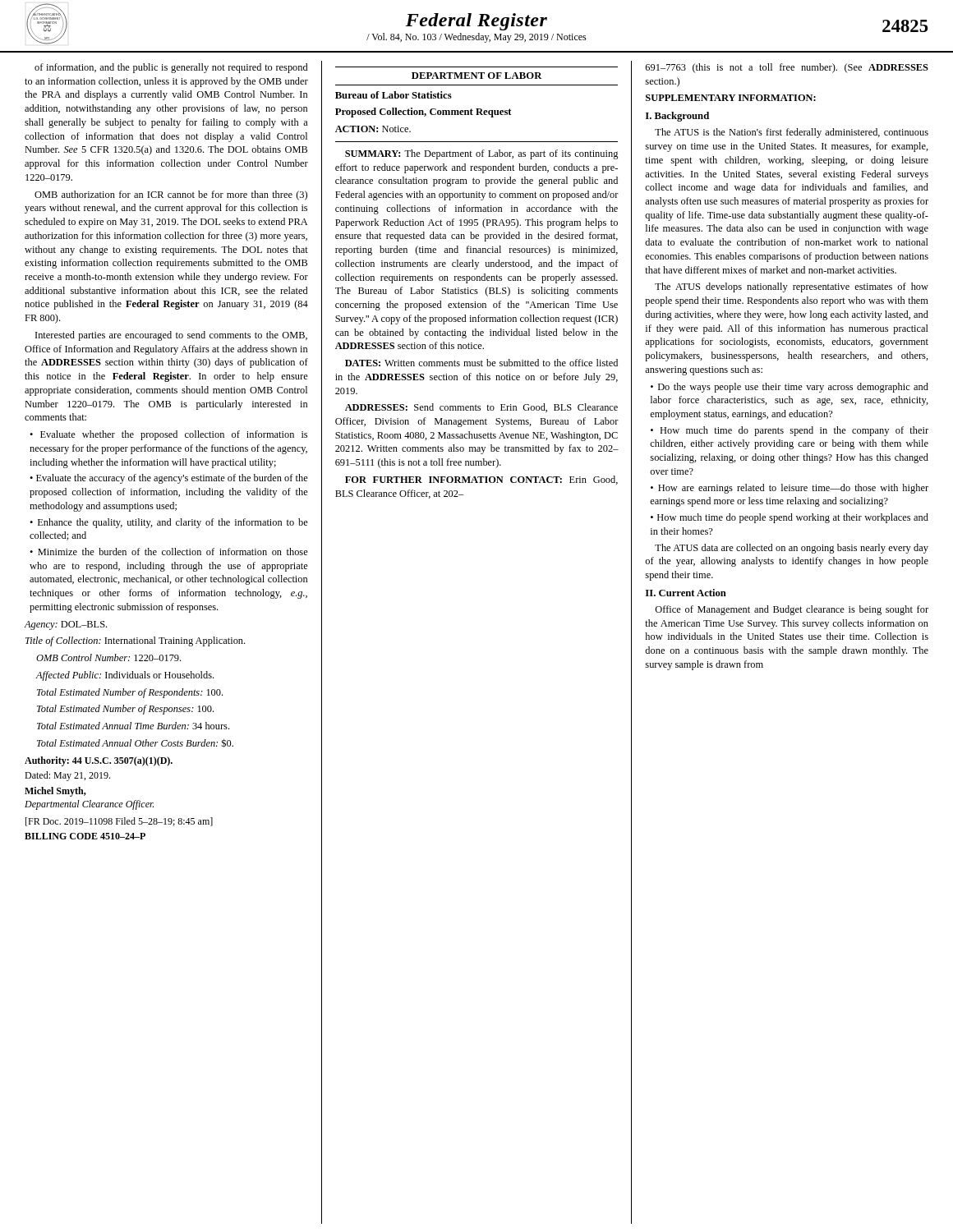Click on the section header that says "DEPARTMENT OF LABOR"

476,76
